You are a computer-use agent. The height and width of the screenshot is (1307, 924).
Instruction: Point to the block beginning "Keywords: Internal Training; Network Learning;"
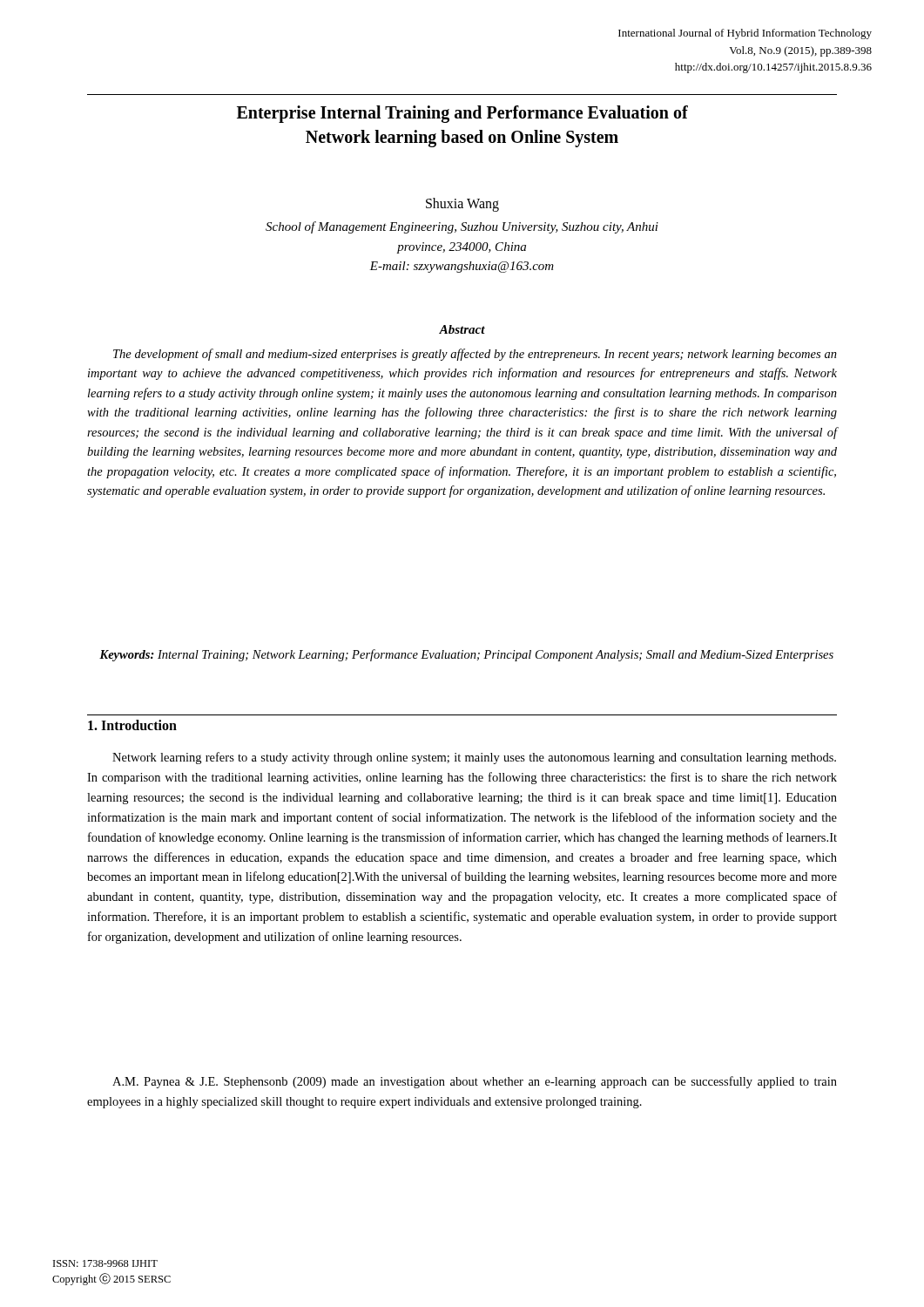(x=462, y=655)
